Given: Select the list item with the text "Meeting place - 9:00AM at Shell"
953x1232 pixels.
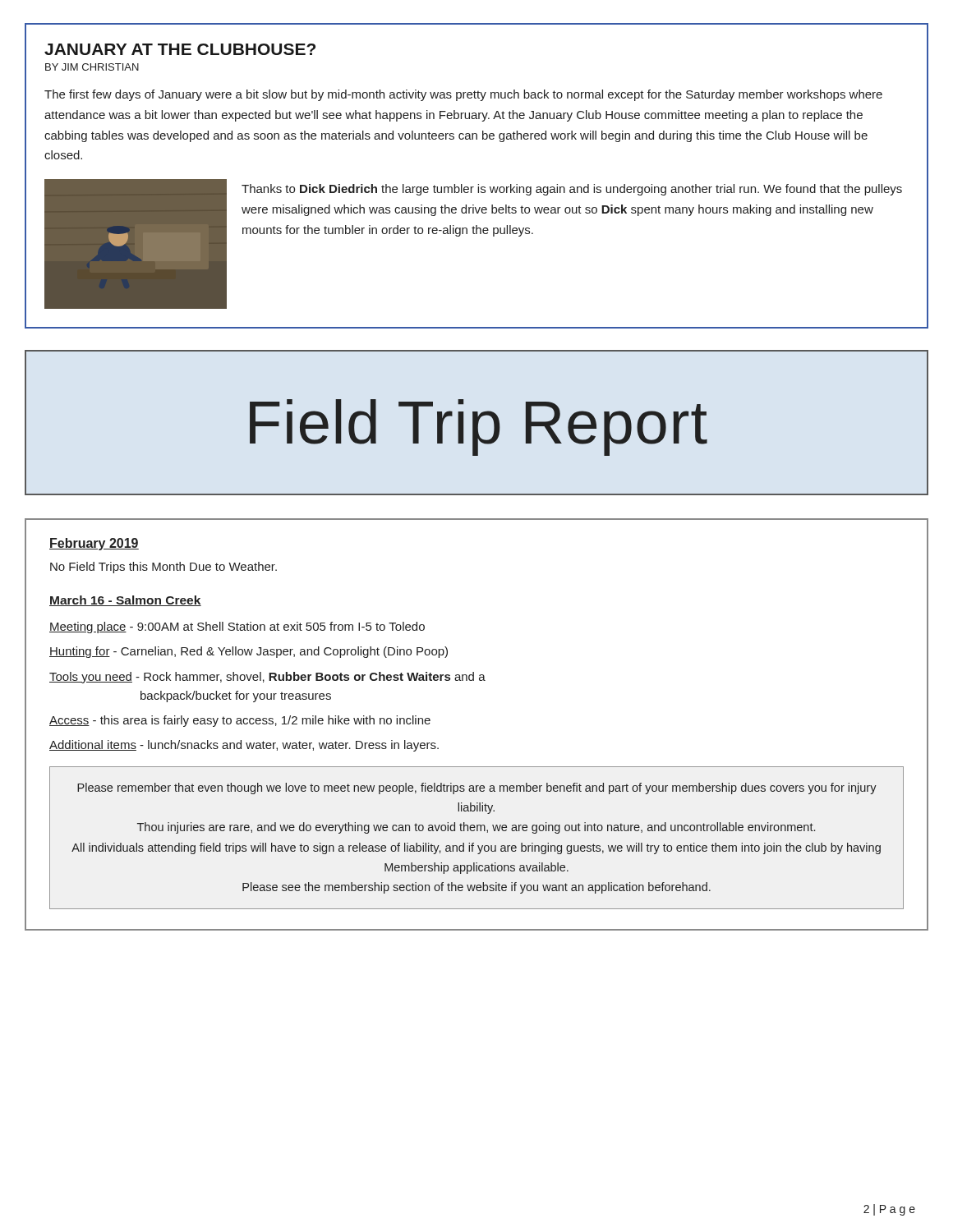Looking at the screenshot, I should [x=237, y=626].
